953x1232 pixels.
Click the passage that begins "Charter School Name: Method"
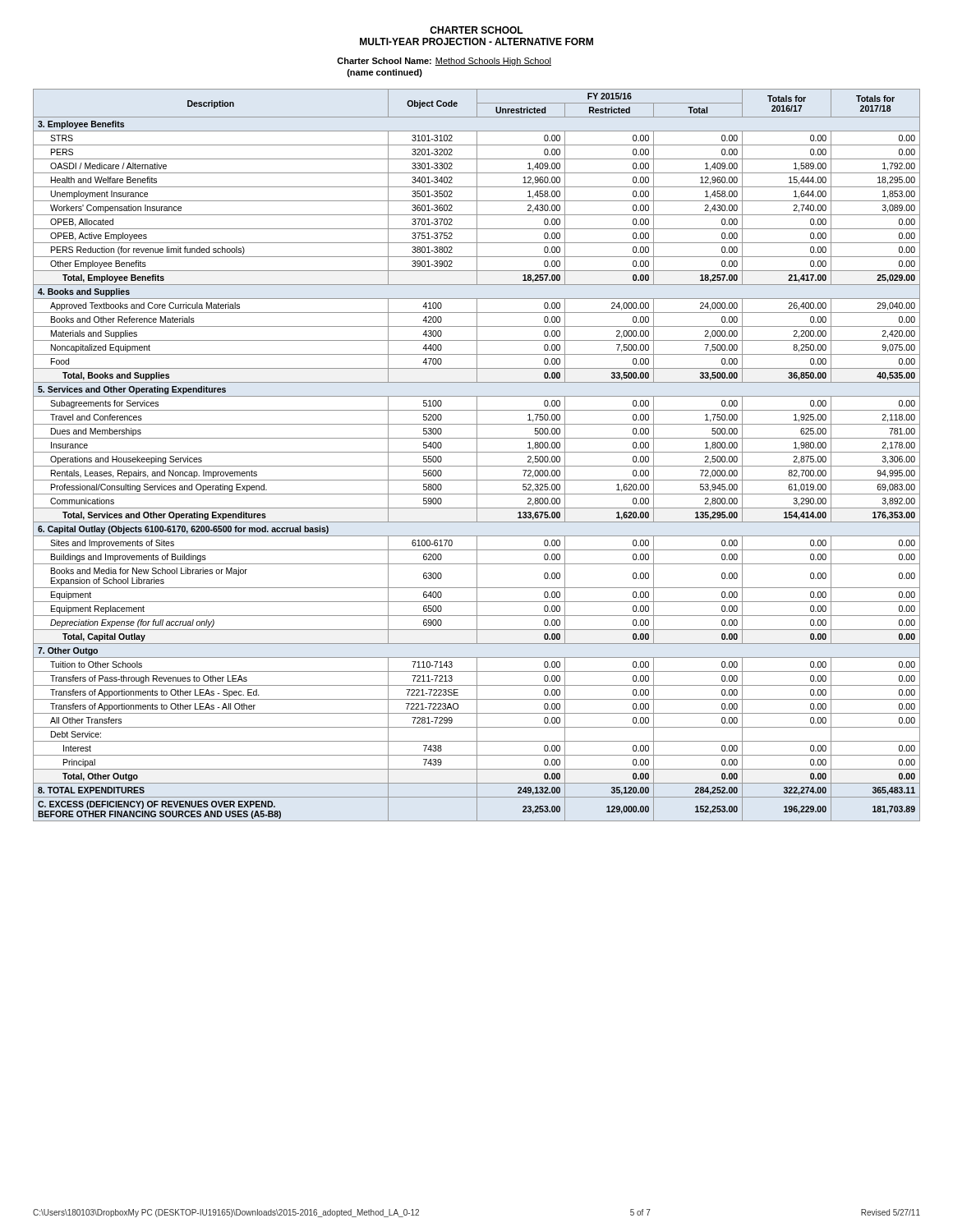(x=476, y=61)
